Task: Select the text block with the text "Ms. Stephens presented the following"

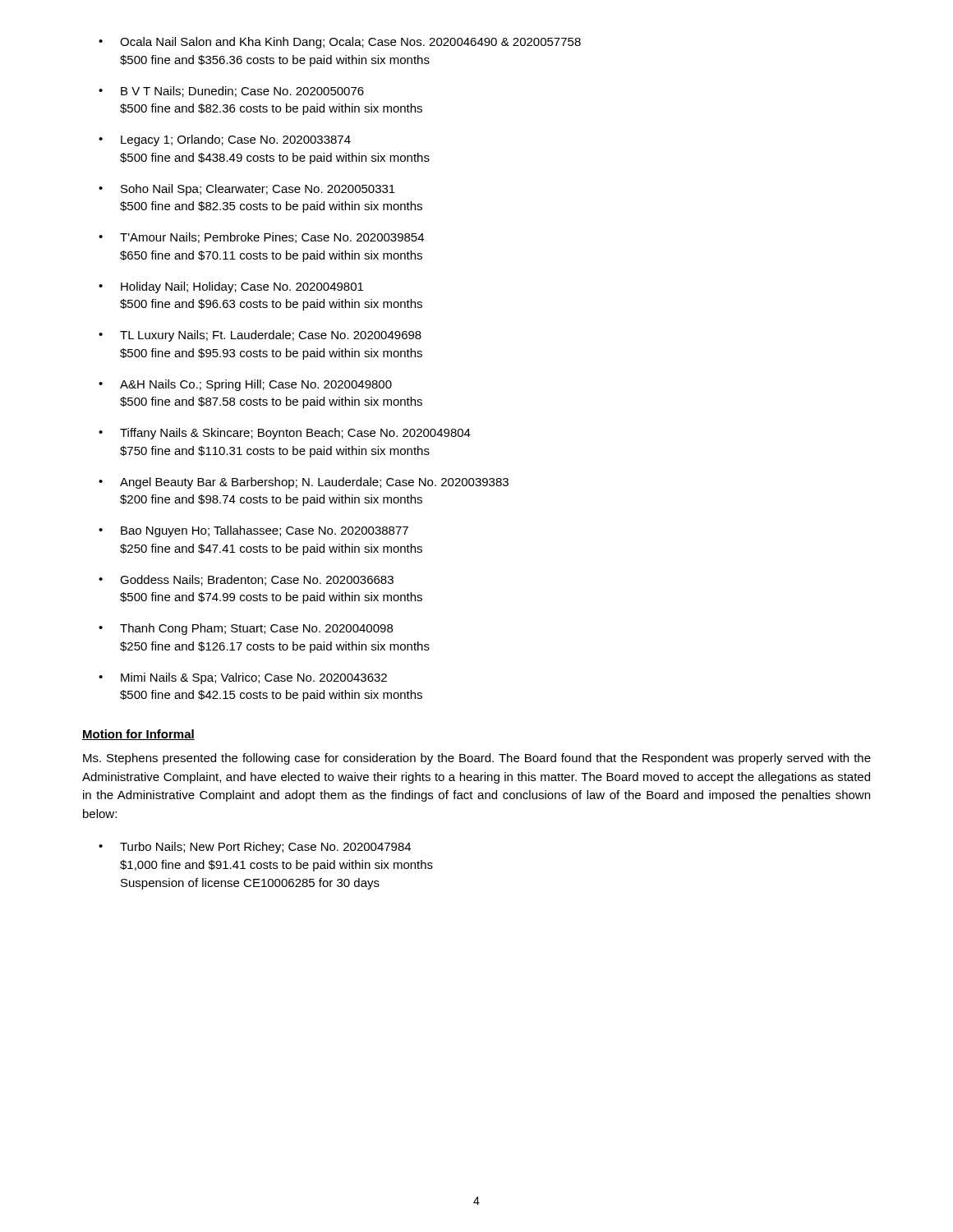Action: pos(476,785)
